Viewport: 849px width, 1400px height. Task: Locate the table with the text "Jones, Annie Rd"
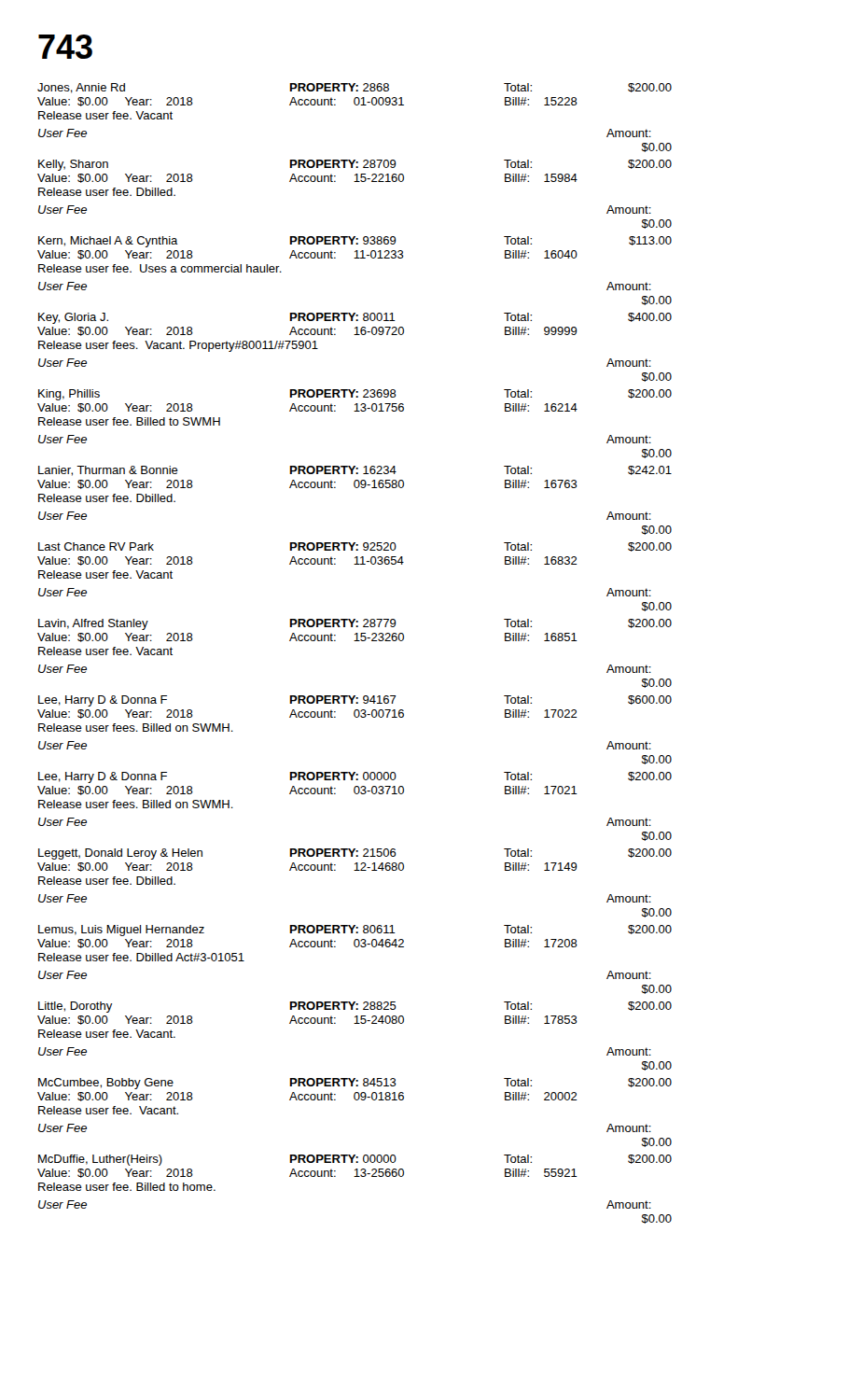click(424, 653)
